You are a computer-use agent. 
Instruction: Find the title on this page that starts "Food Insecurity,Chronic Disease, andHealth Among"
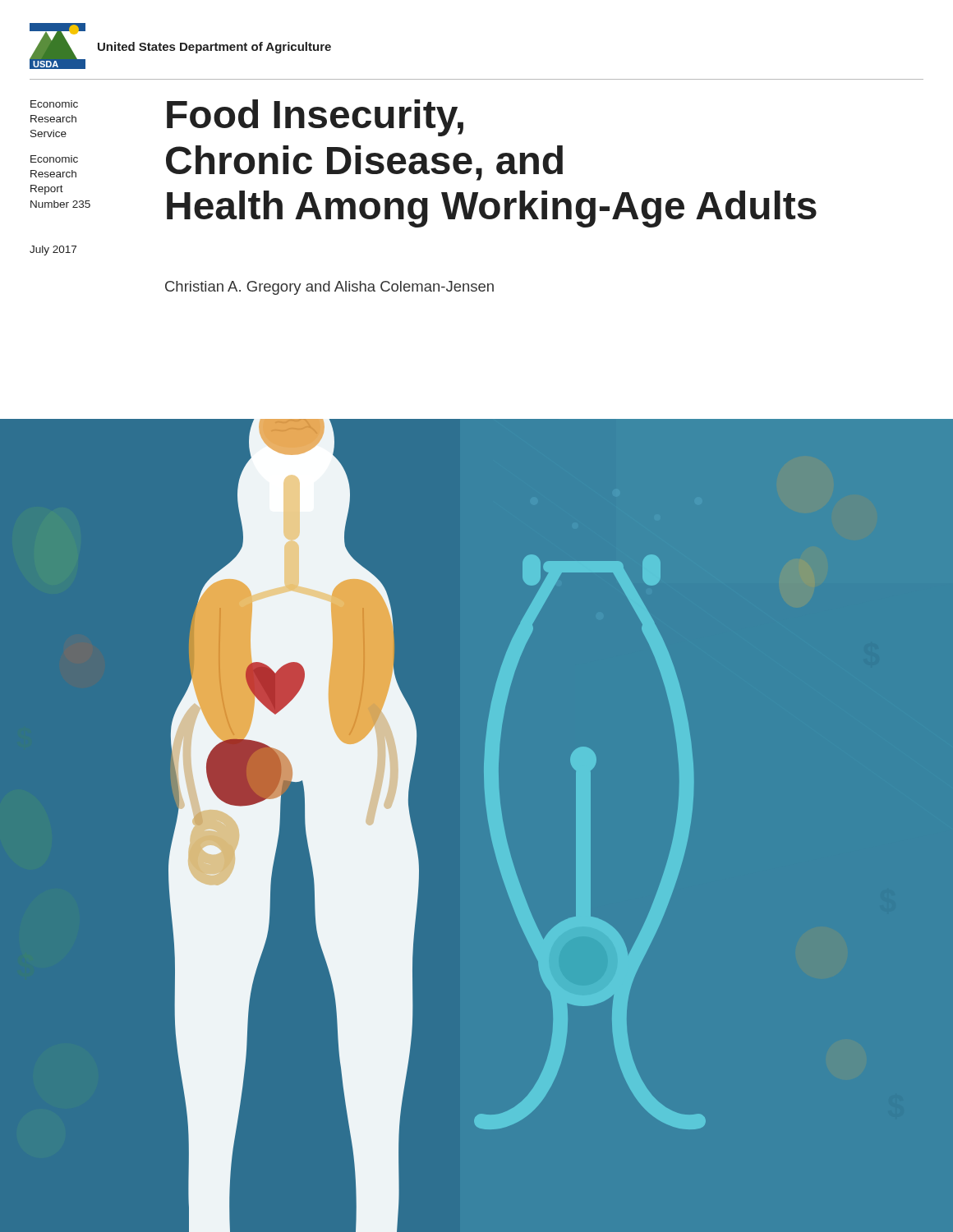(544, 161)
